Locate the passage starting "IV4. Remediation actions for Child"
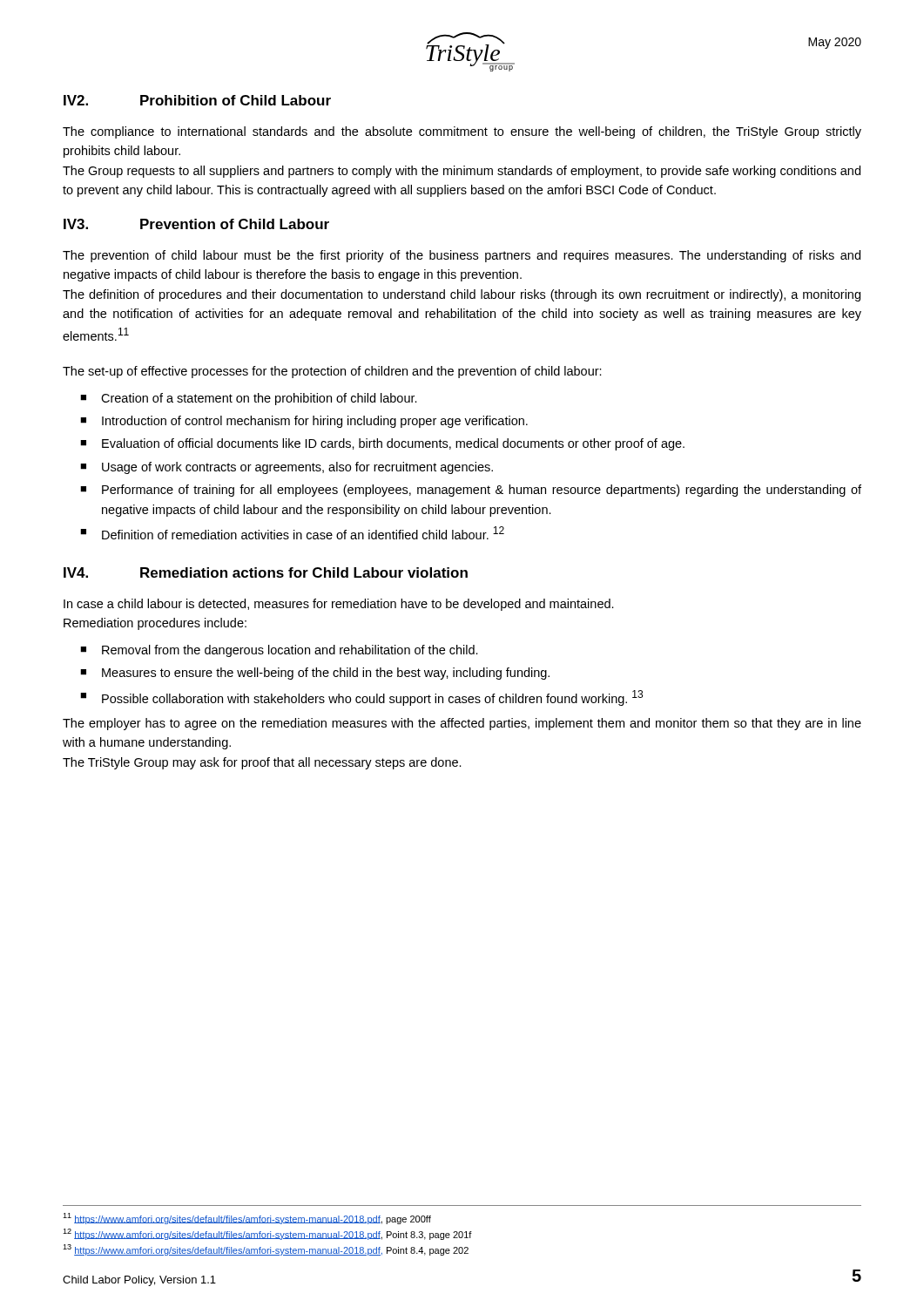The width and height of the screenshot is (924, 1307). [x=266, y=573]
